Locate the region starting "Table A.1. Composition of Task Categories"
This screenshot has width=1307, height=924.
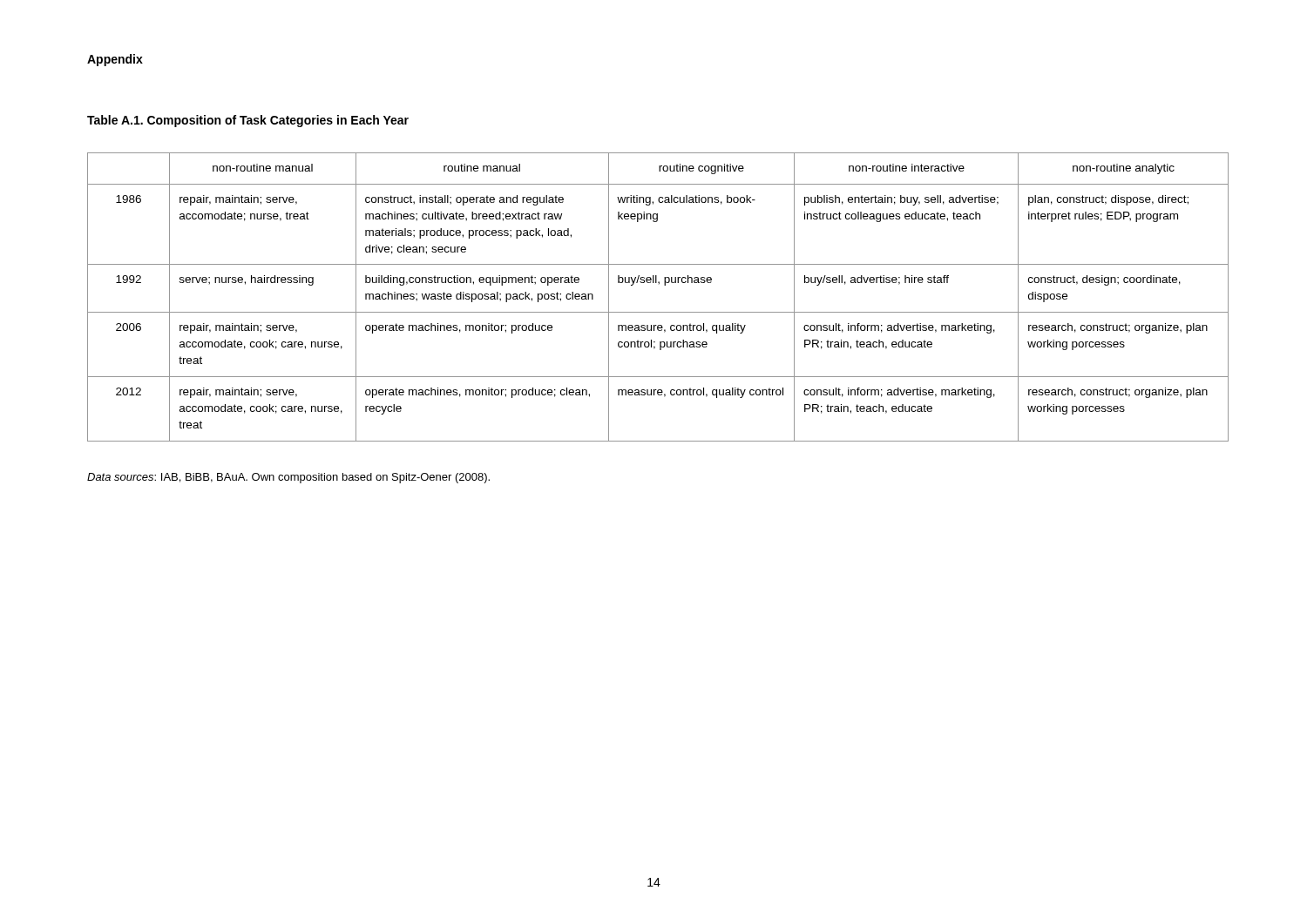point(248,120)
